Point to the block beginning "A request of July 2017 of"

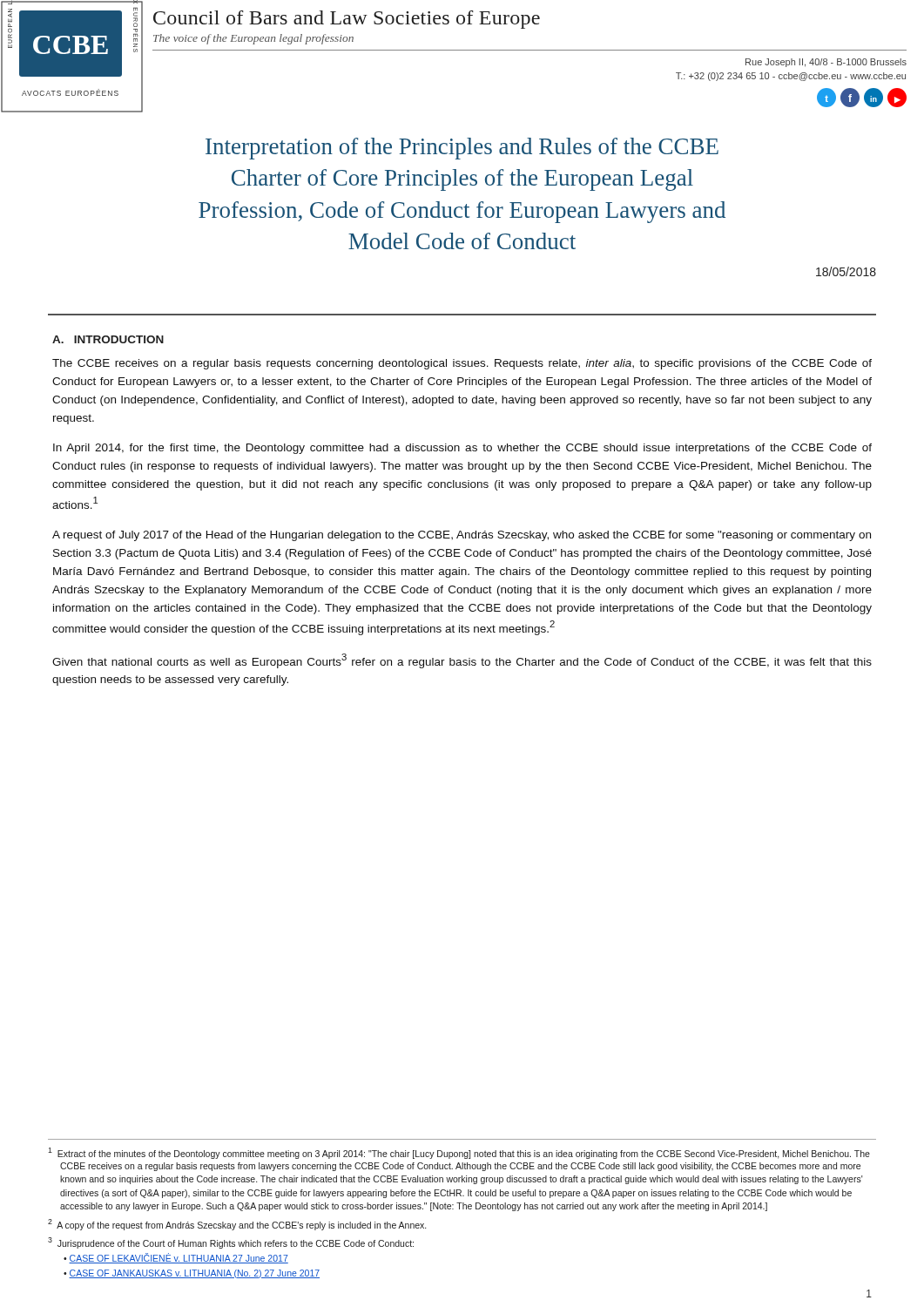click(462, 582)
